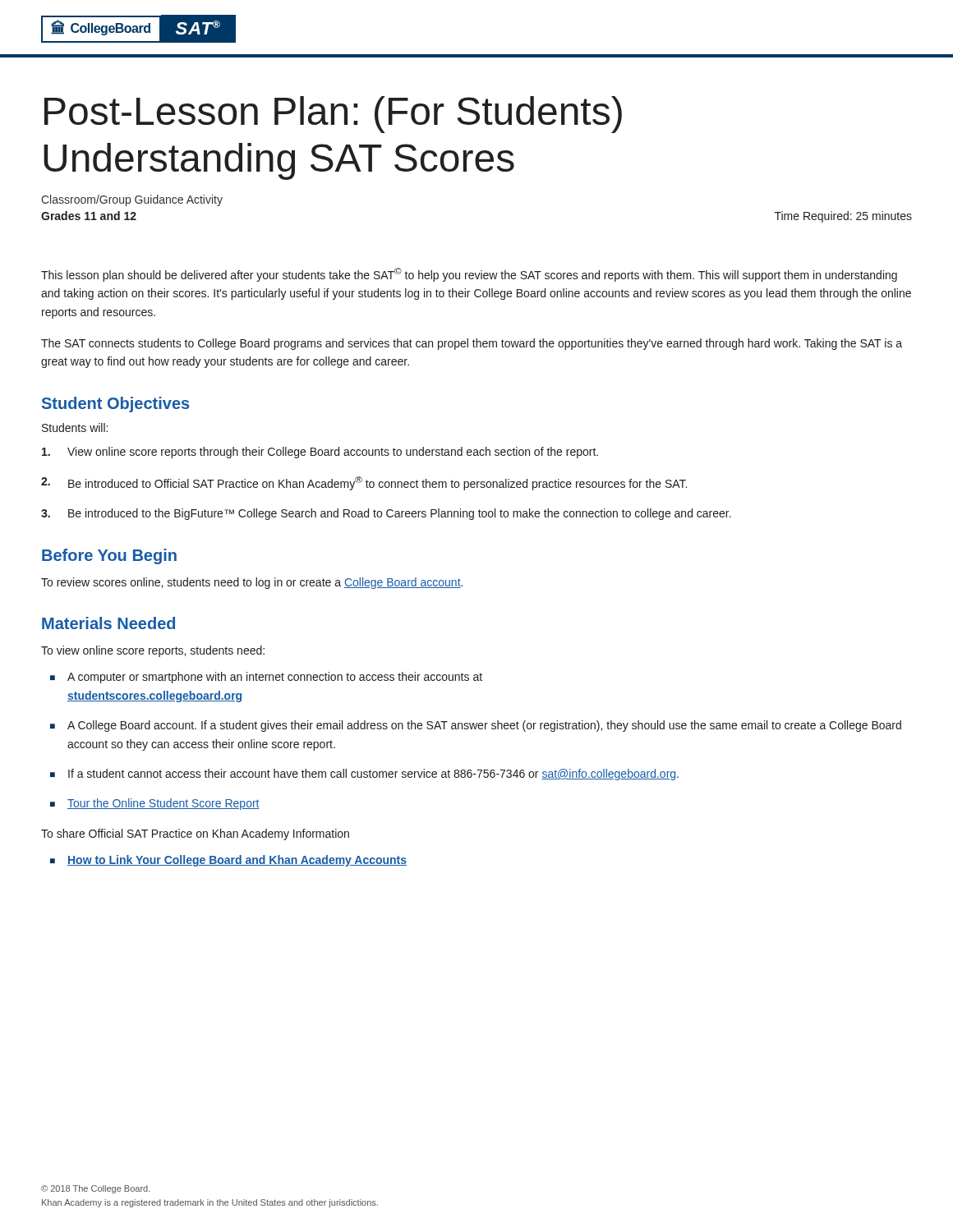
Task: Click on the text block starting "View online score reports"
Action: point(320,452)
